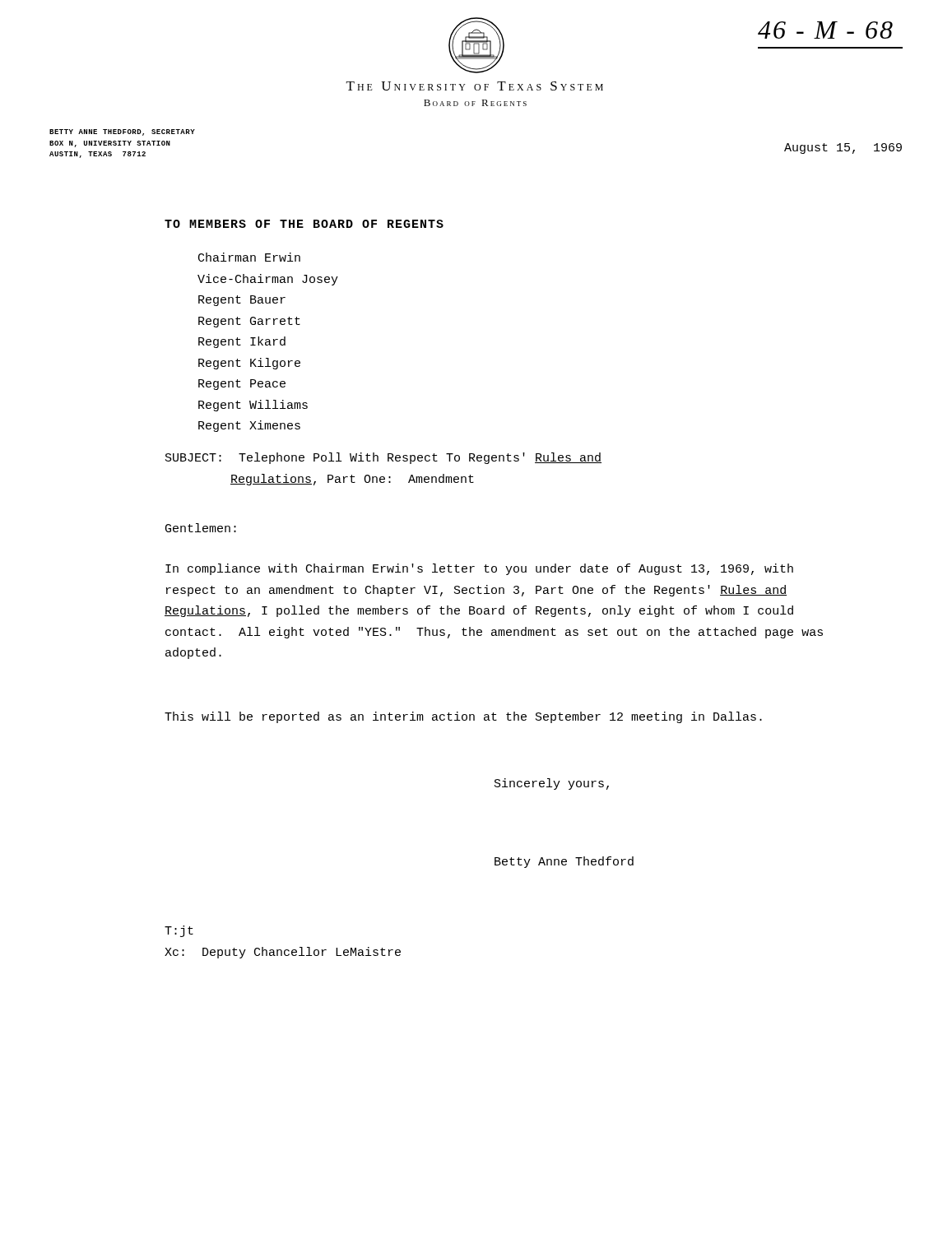Where does it say "Regent Williams"?
Image resolution: width=952 pixels, height=1234 pixels.
pos(253,406)
